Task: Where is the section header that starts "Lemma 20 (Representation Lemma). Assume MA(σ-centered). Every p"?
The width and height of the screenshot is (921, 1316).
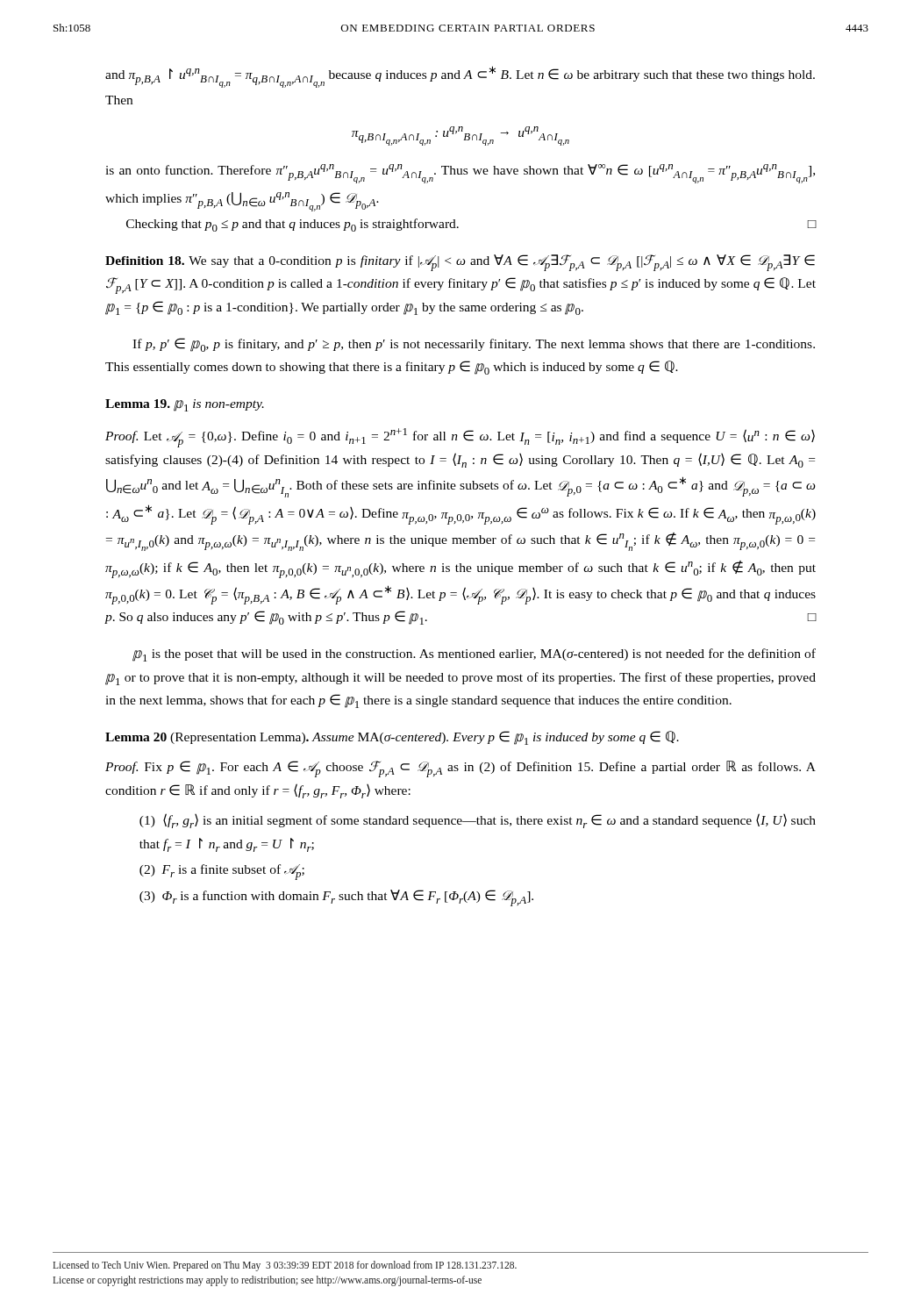Action: pyautogui.click(x=392, y=738)
